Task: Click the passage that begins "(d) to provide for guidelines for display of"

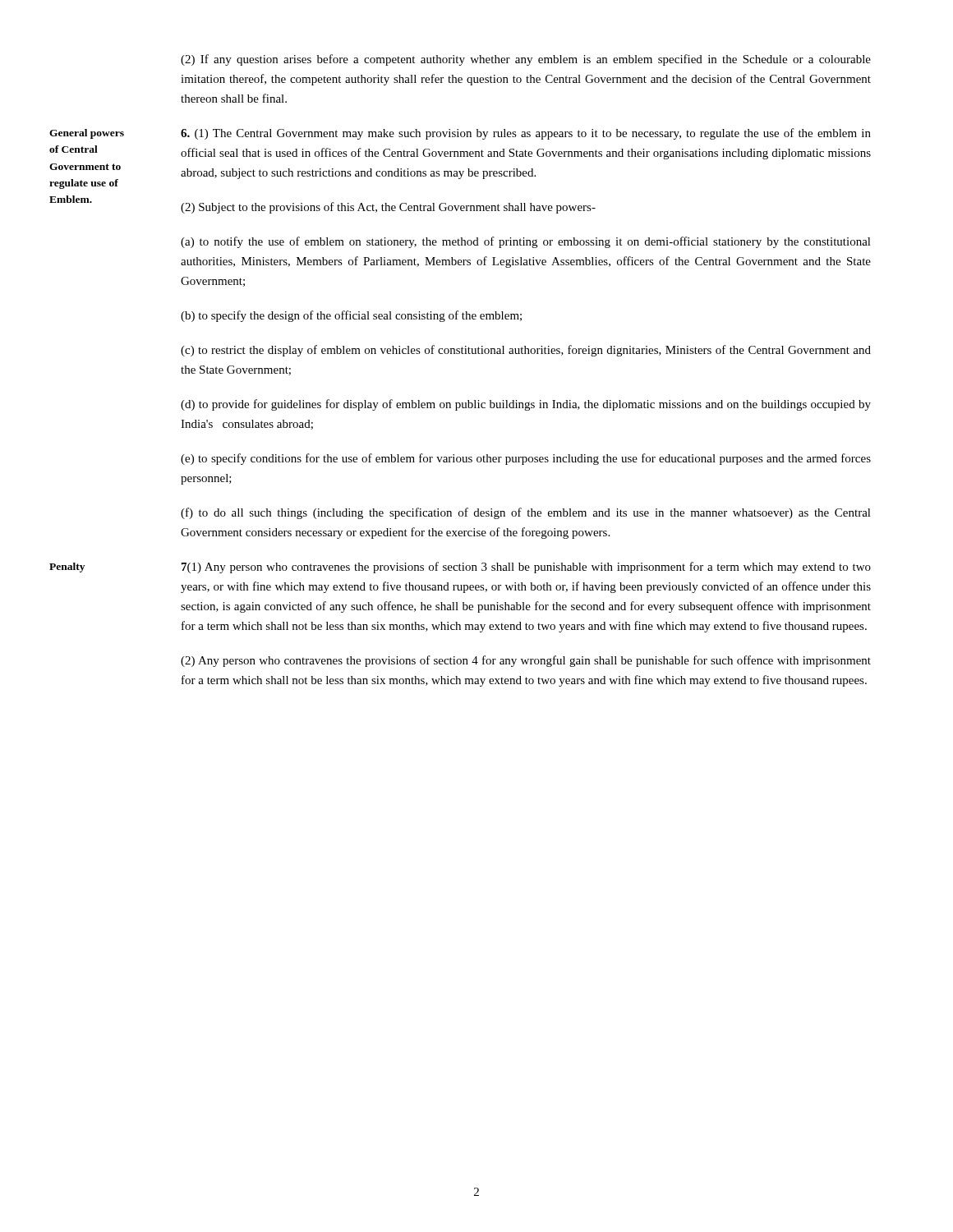Action: (526, 414)
